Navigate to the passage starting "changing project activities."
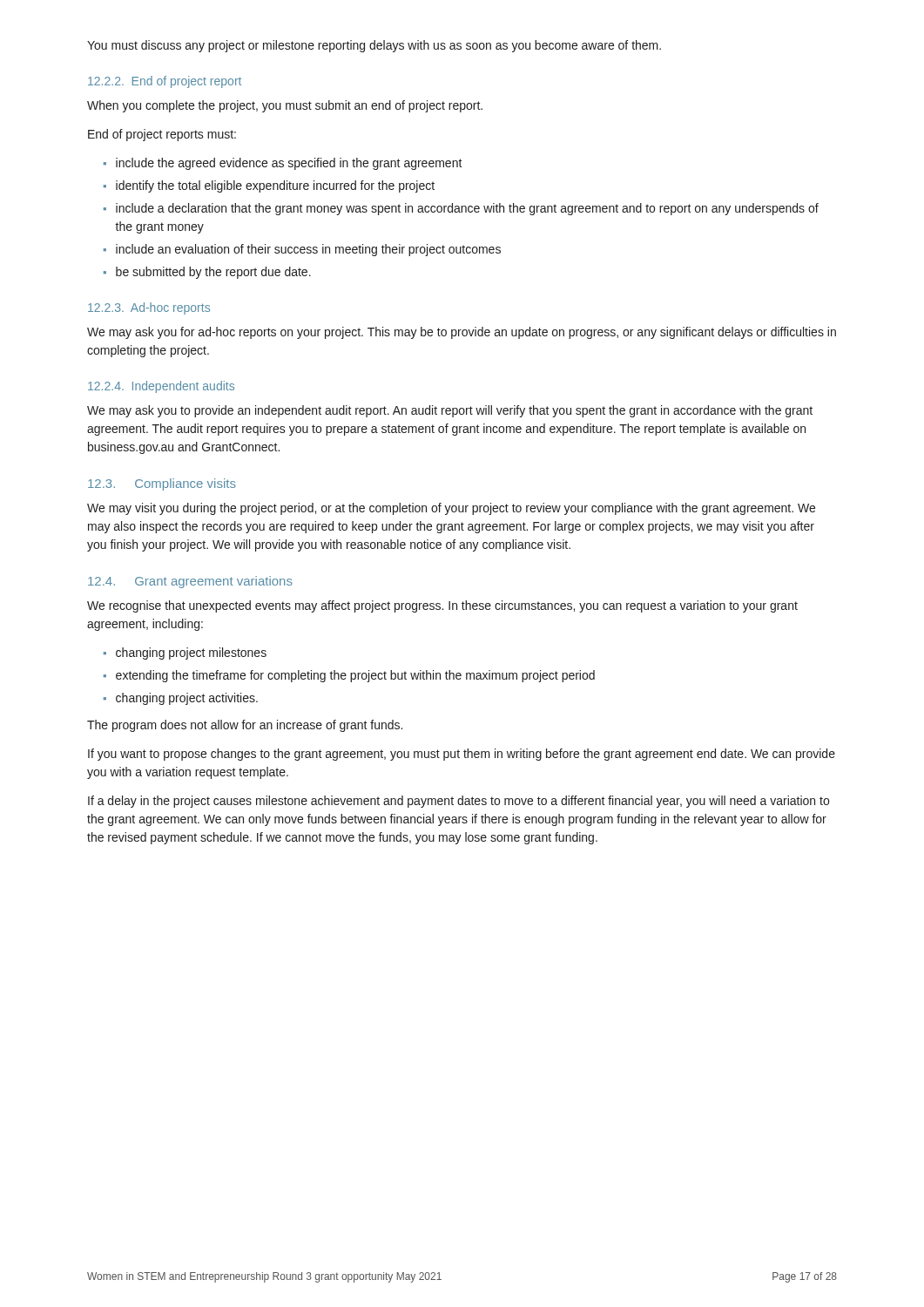This screenshot has width=924, height=1307. point(187,698)
